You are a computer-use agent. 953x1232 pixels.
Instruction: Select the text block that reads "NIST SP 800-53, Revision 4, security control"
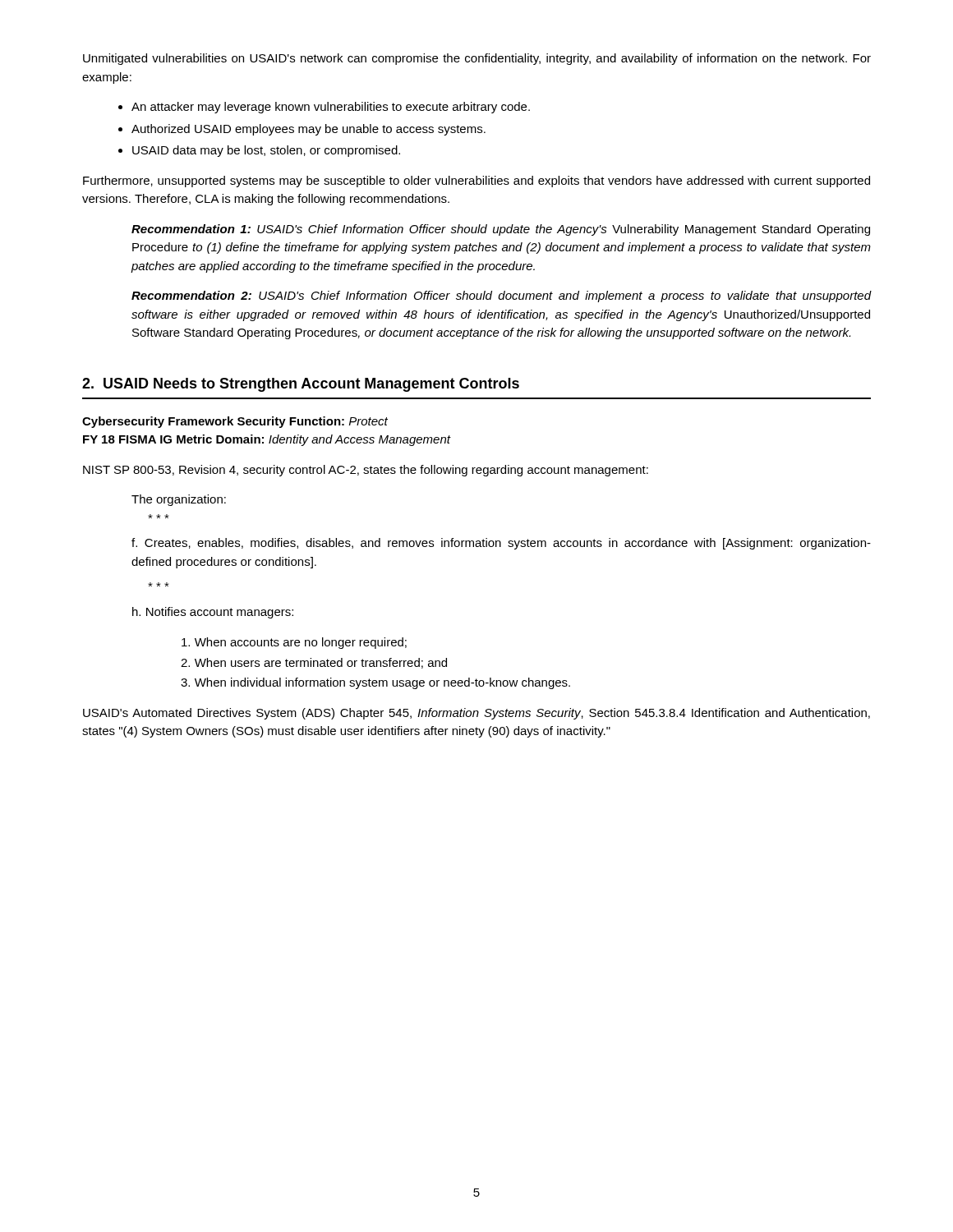[366, 469]
